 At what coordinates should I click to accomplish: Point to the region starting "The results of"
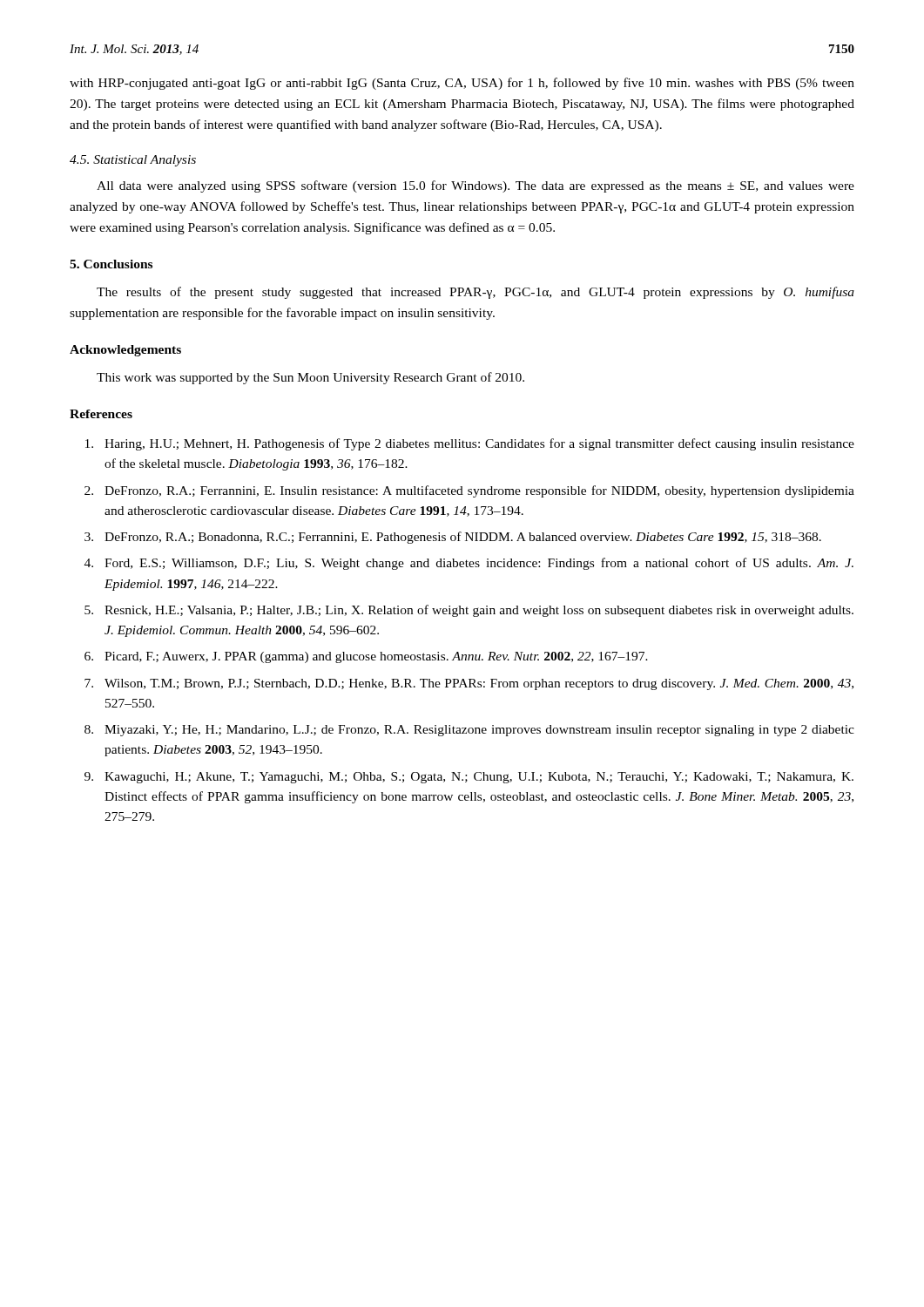(x=462, y=302)
